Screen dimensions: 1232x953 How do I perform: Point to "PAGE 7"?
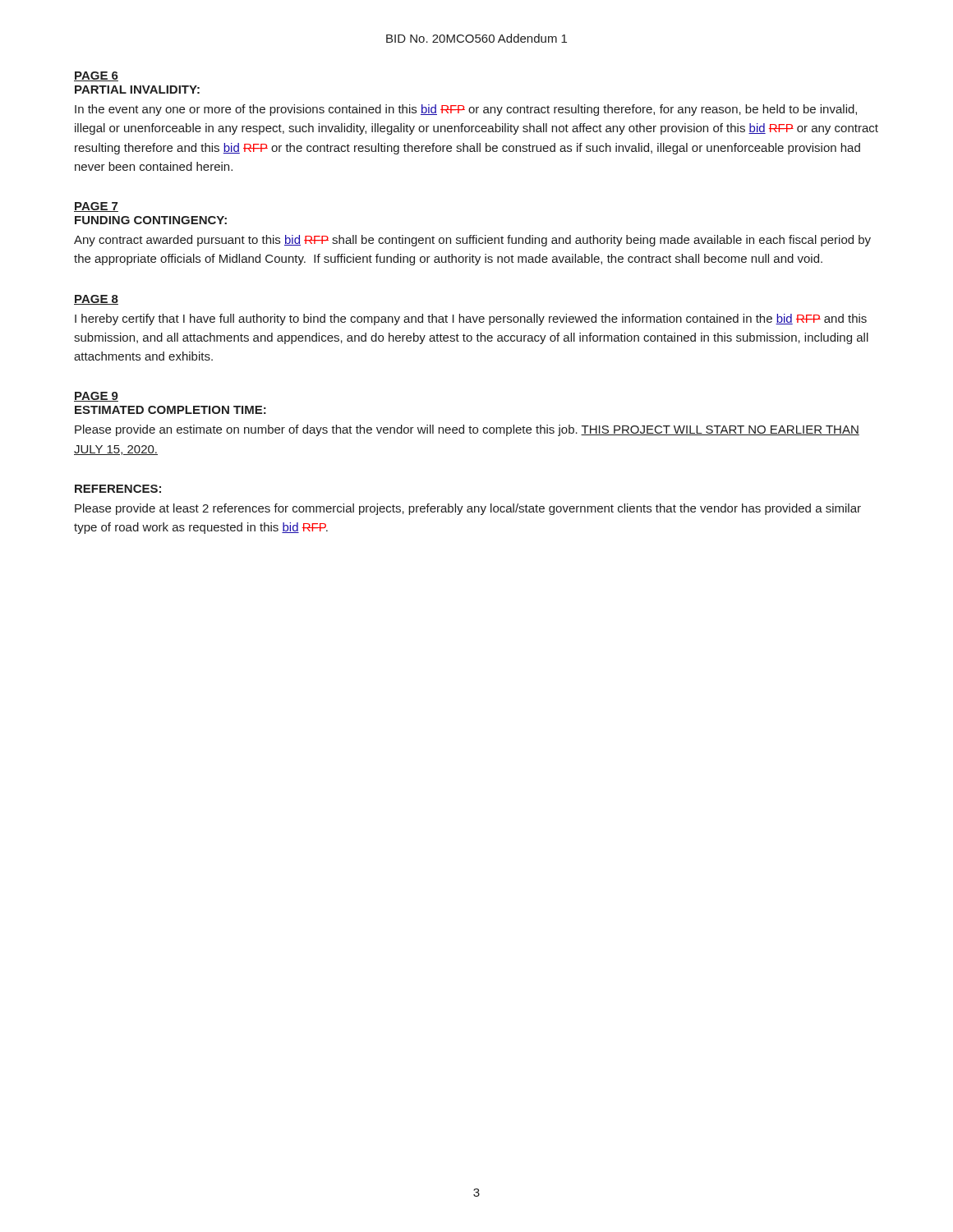pos(96,206)
